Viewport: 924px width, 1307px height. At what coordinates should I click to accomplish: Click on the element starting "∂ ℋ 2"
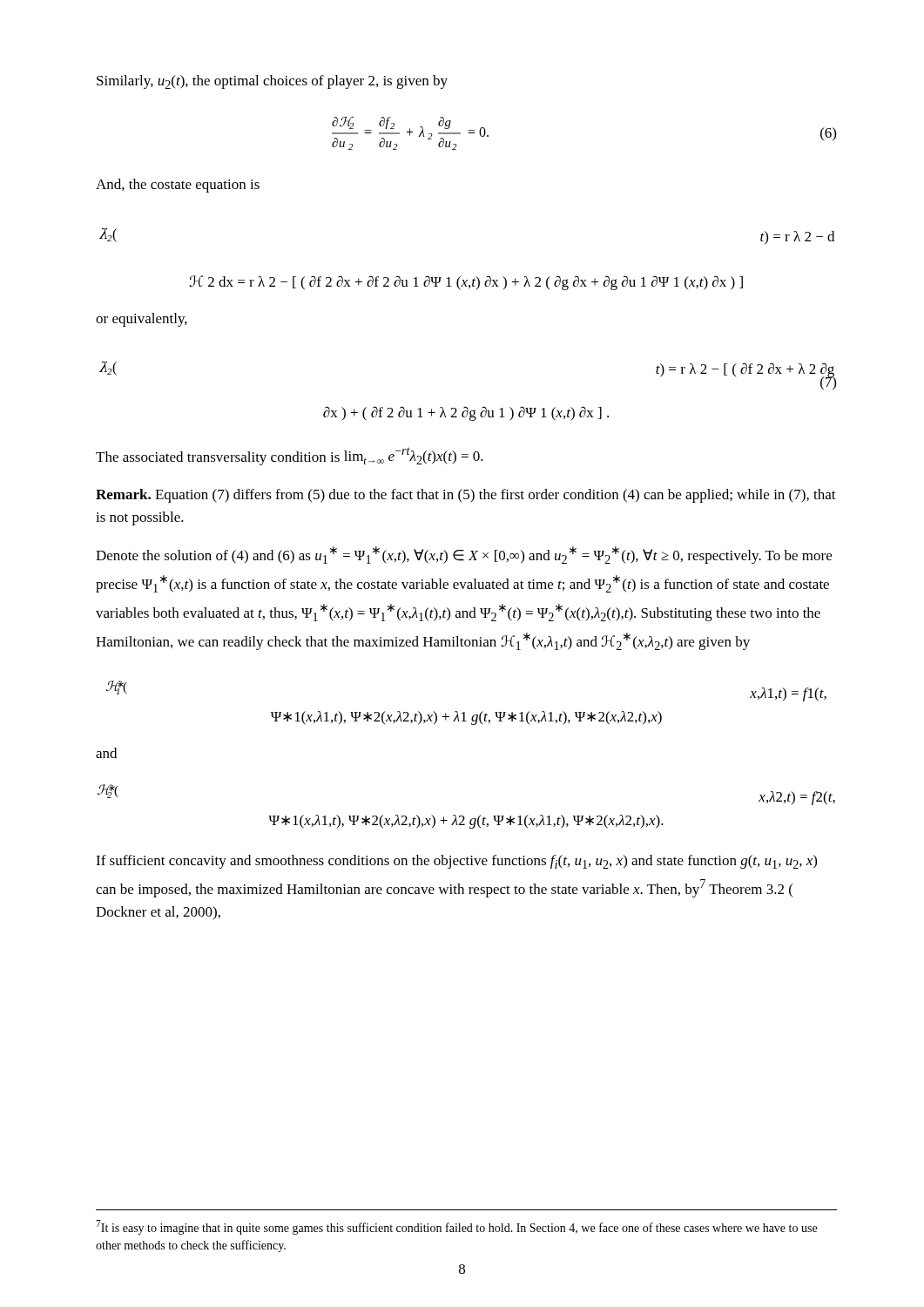tap(389, 133)
